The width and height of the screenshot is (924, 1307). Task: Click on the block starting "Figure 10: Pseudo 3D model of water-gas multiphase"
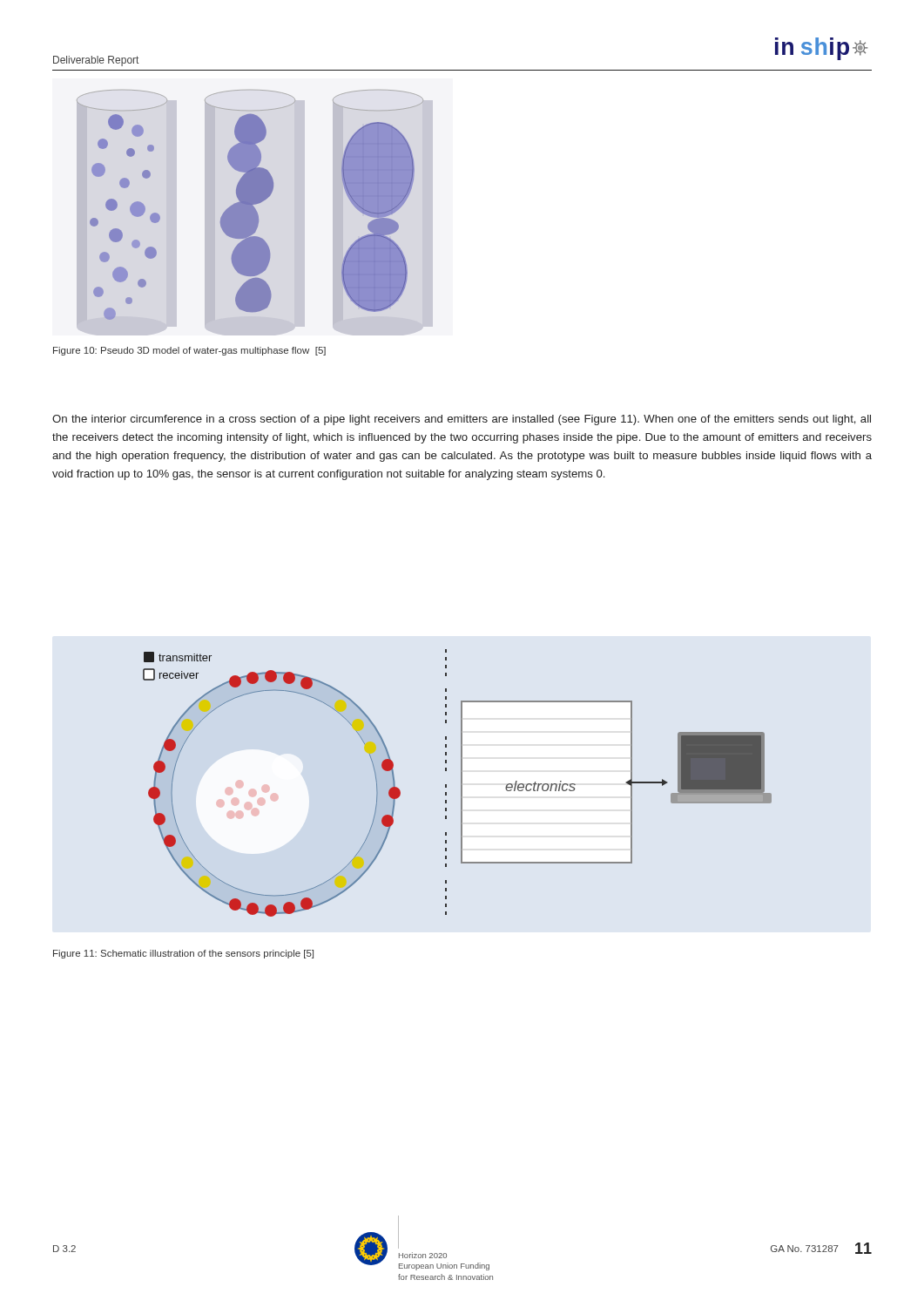189,350
